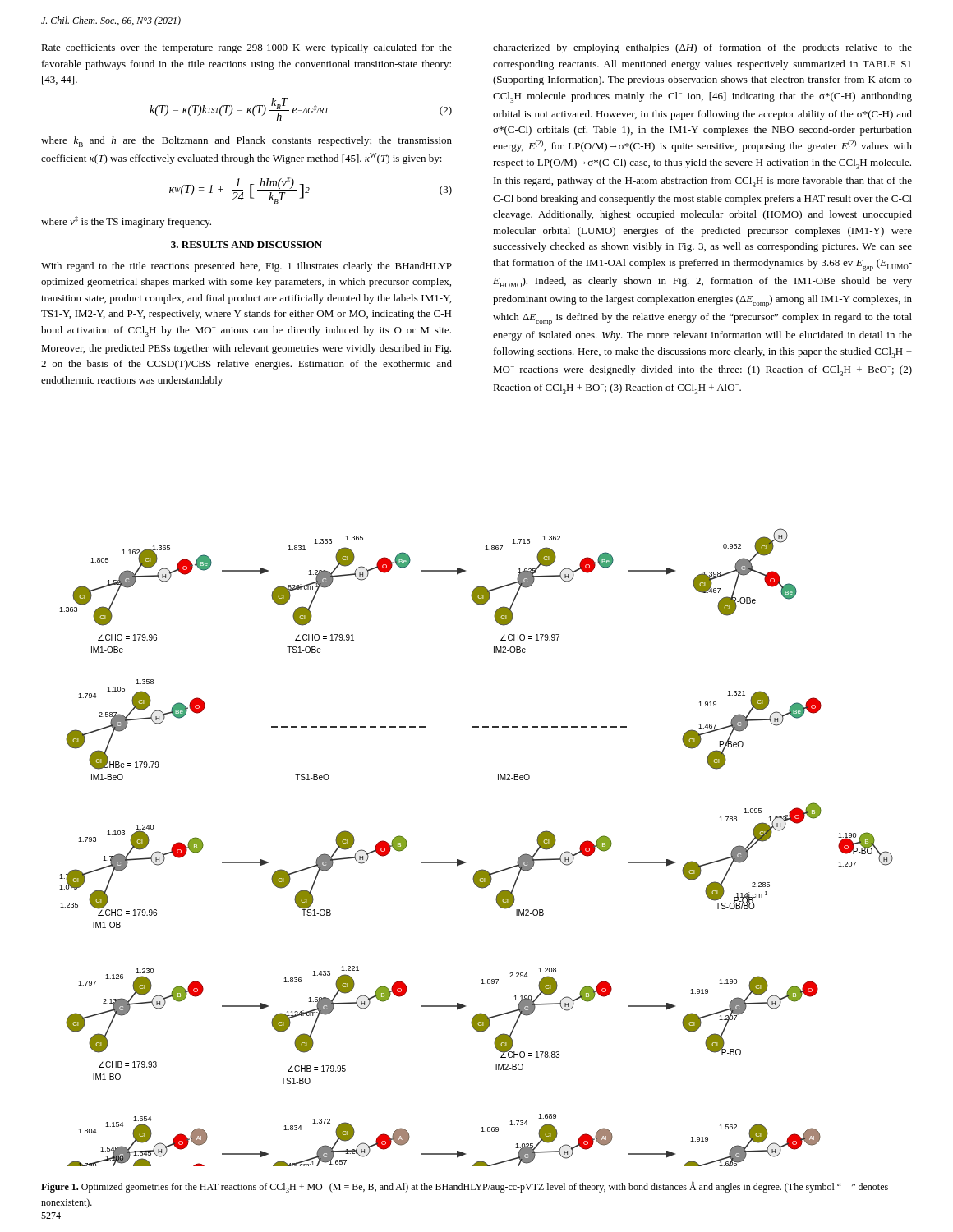This screenshot has width=953, height=1232.
Task: Select the block starting "κW(T) = 1 + 1 24"
Action: (251, 190)
